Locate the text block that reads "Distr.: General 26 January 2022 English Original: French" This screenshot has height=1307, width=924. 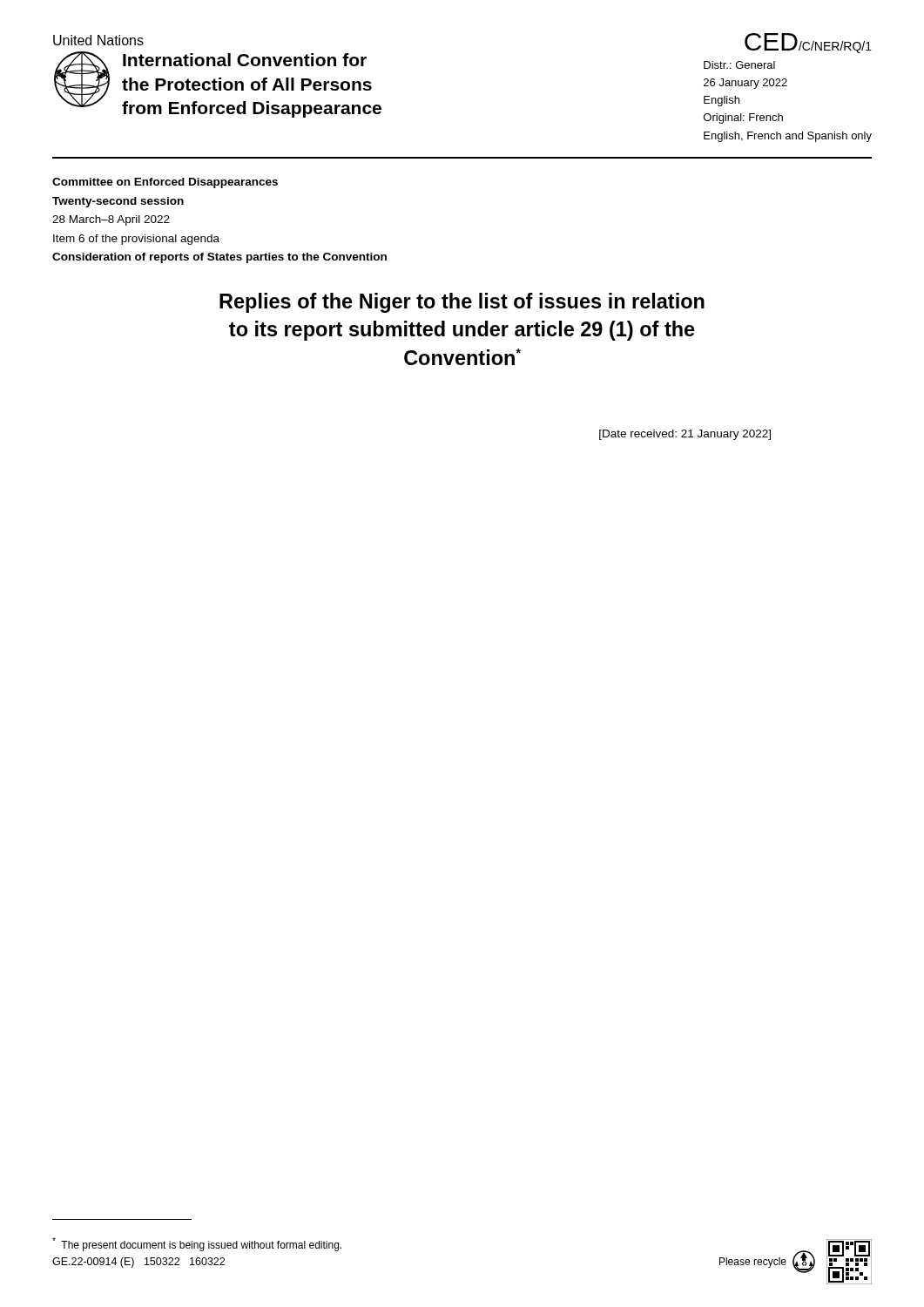[x=739, y=65]
